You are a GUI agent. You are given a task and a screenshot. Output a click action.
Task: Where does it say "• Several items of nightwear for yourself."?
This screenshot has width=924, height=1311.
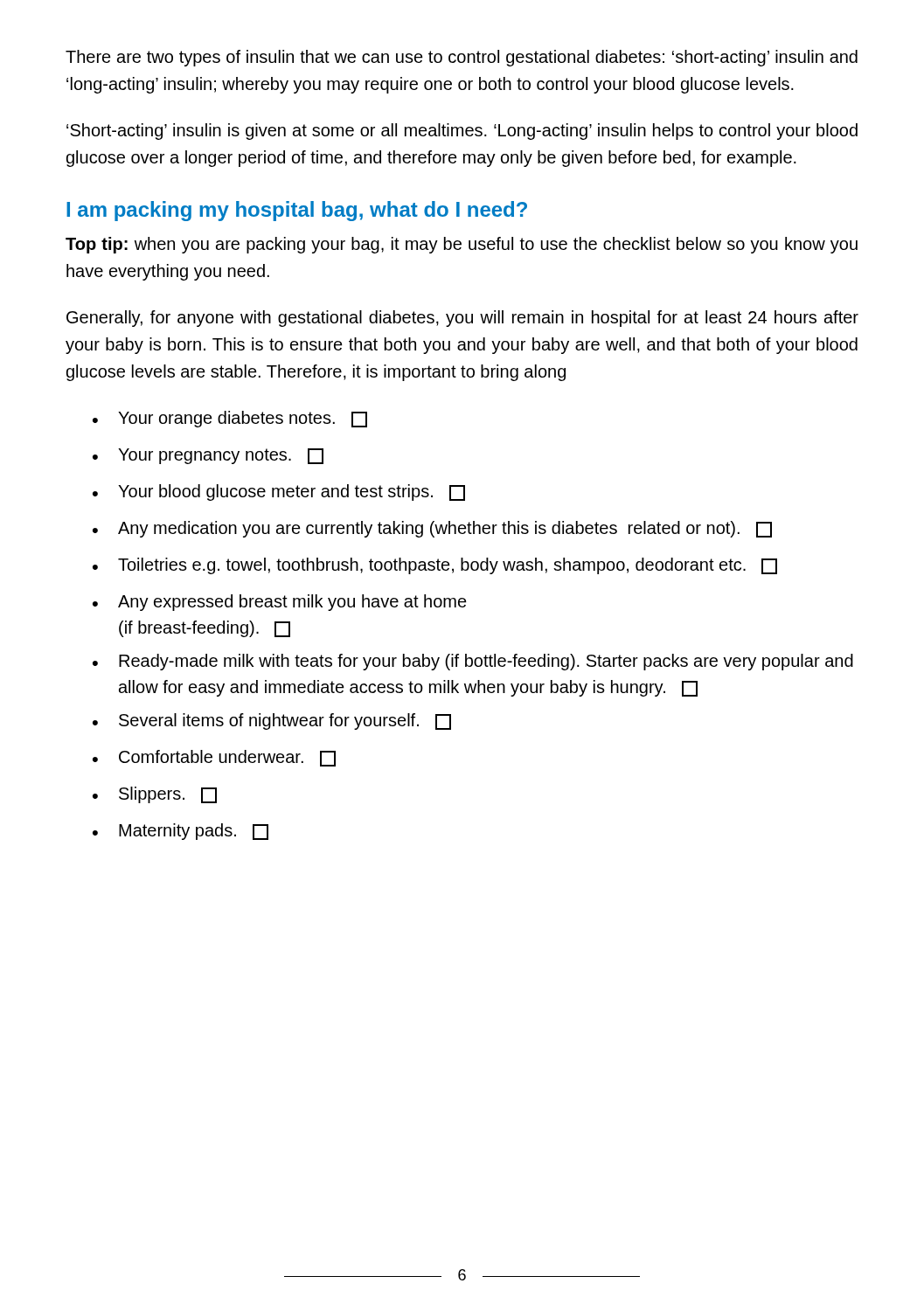(x=272, y=721)
